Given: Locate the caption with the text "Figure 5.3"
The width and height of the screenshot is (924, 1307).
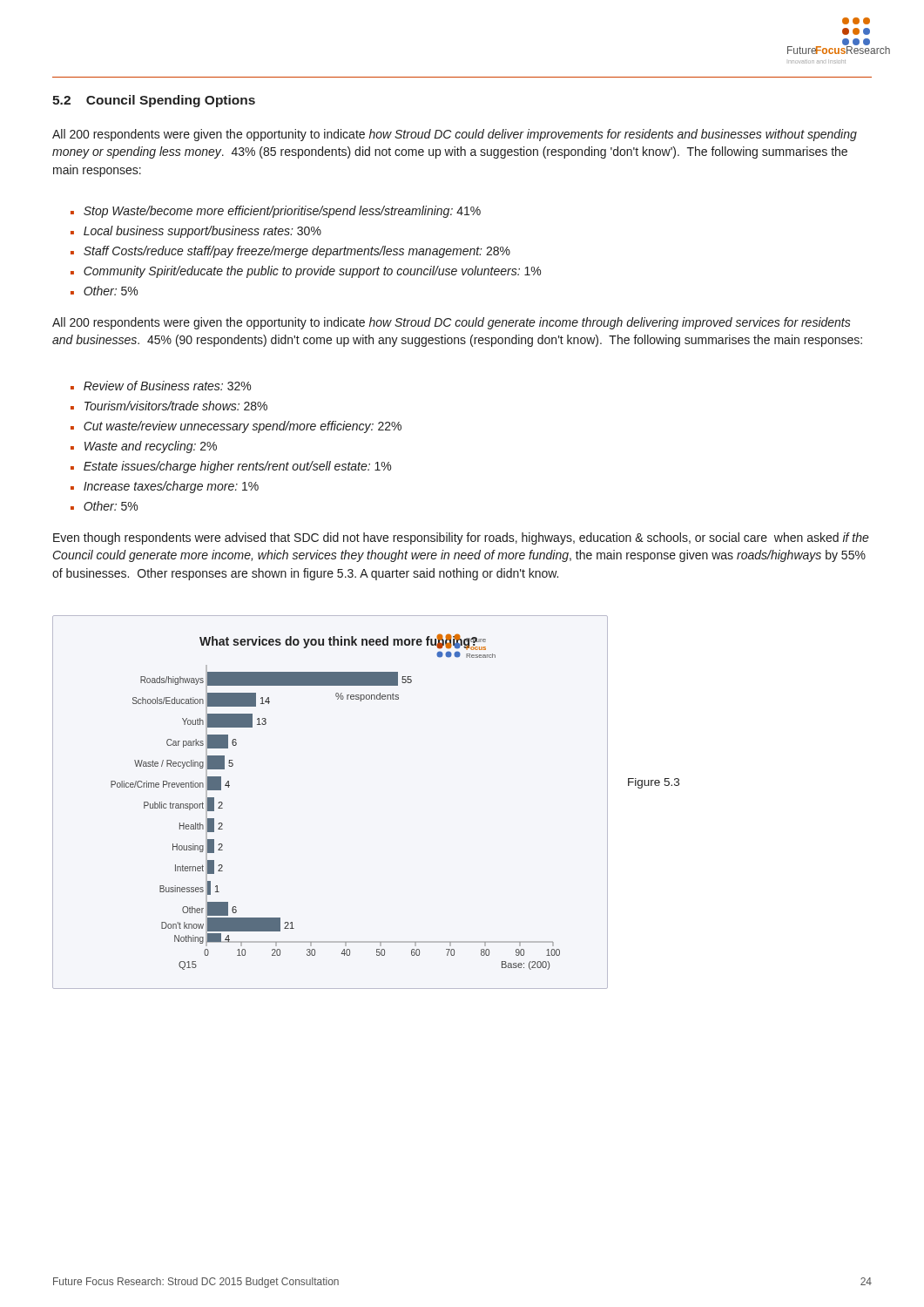Looking at the screenshot, I should pos(653,782).
